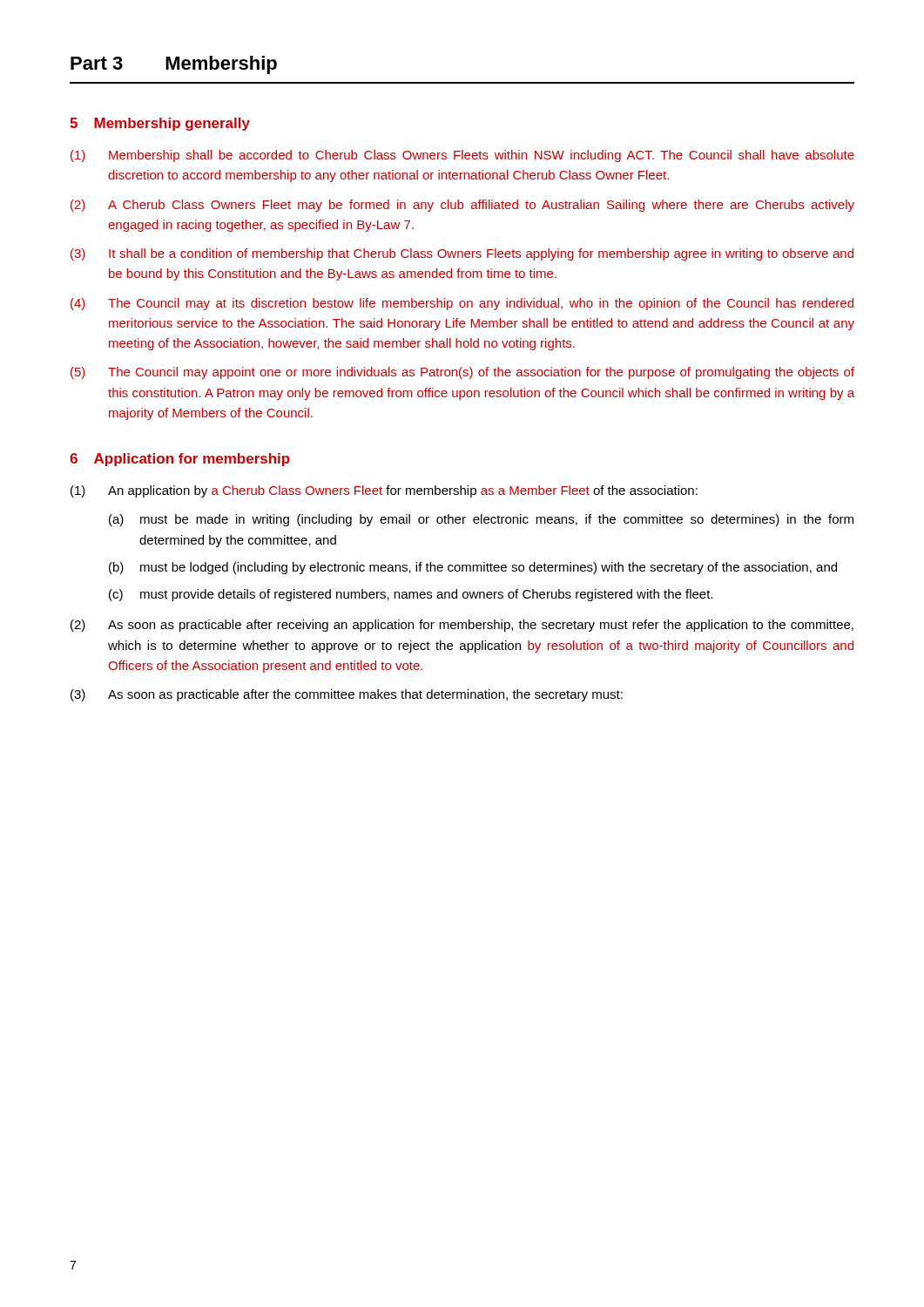This screenshot has height=1307, width=924.
Task: Find the list item containing "(c) must provide"
Action: tap(481, 594)
